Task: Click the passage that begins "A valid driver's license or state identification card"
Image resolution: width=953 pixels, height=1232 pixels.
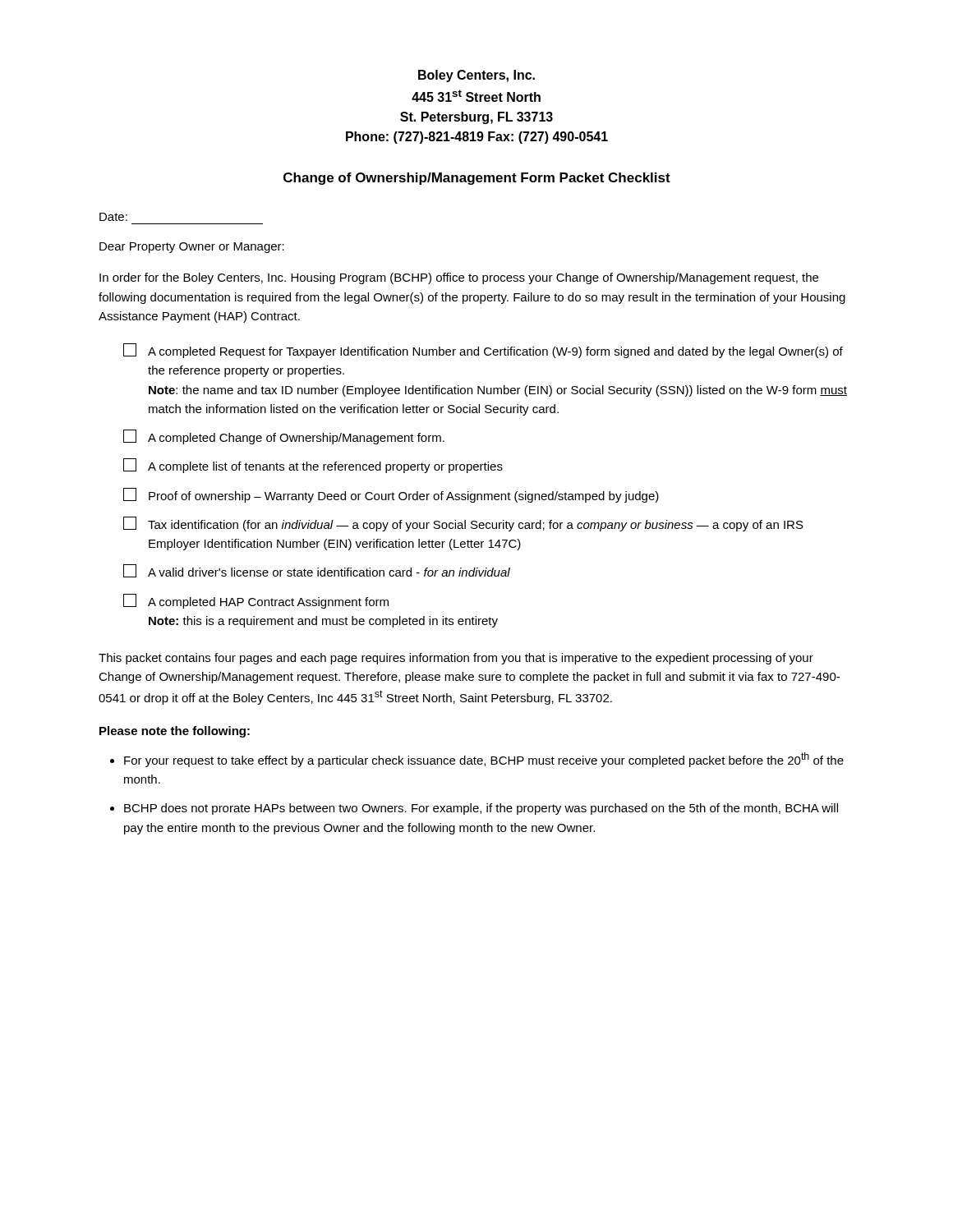Action: point(489,572)
